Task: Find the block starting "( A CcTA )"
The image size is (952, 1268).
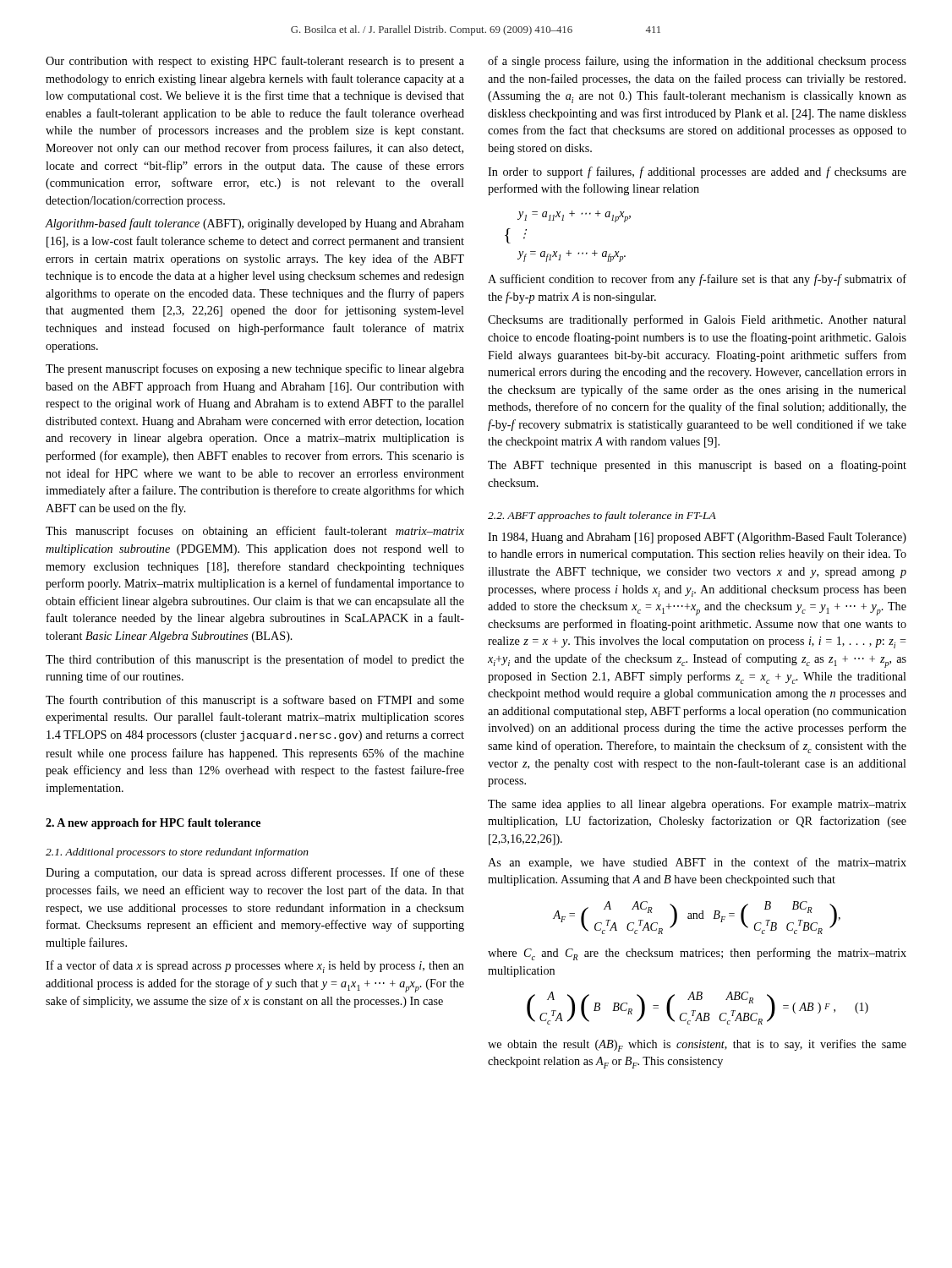Action: (697, 1007)
